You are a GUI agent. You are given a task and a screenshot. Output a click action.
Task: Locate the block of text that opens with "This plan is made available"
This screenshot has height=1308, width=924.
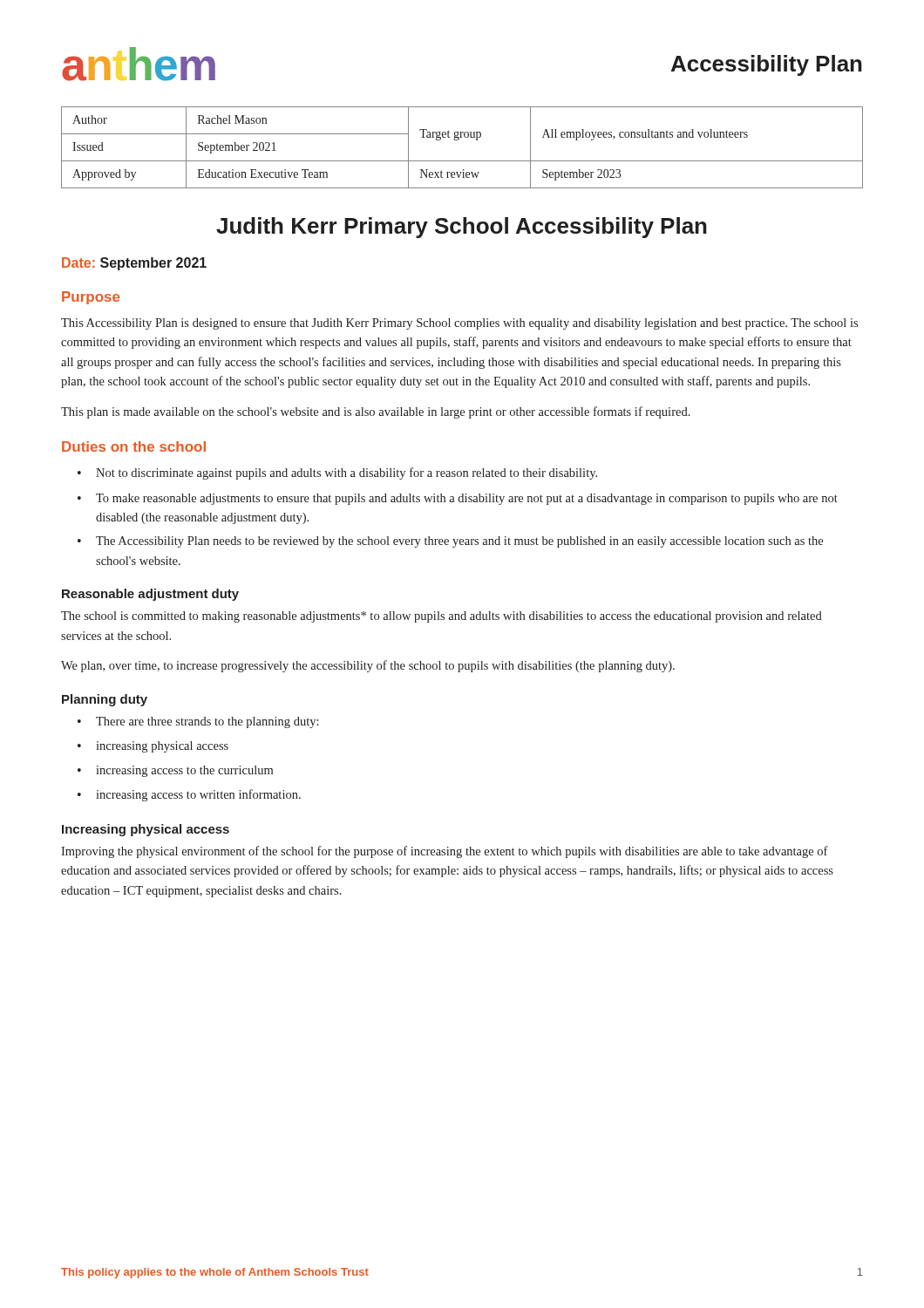click(462, 412)
